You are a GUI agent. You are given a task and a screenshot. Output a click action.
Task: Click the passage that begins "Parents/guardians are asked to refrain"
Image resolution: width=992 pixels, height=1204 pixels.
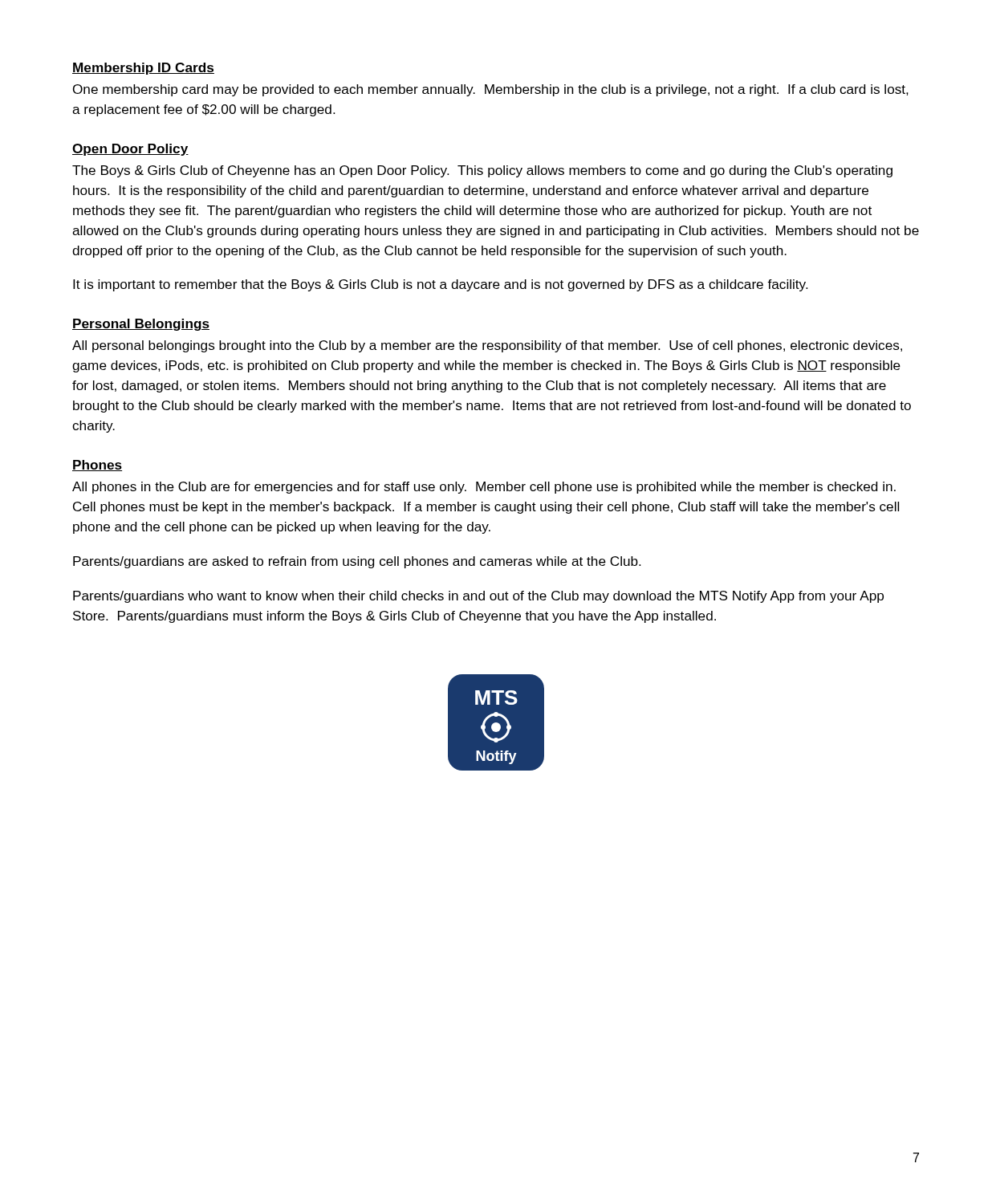coord(357,561)
